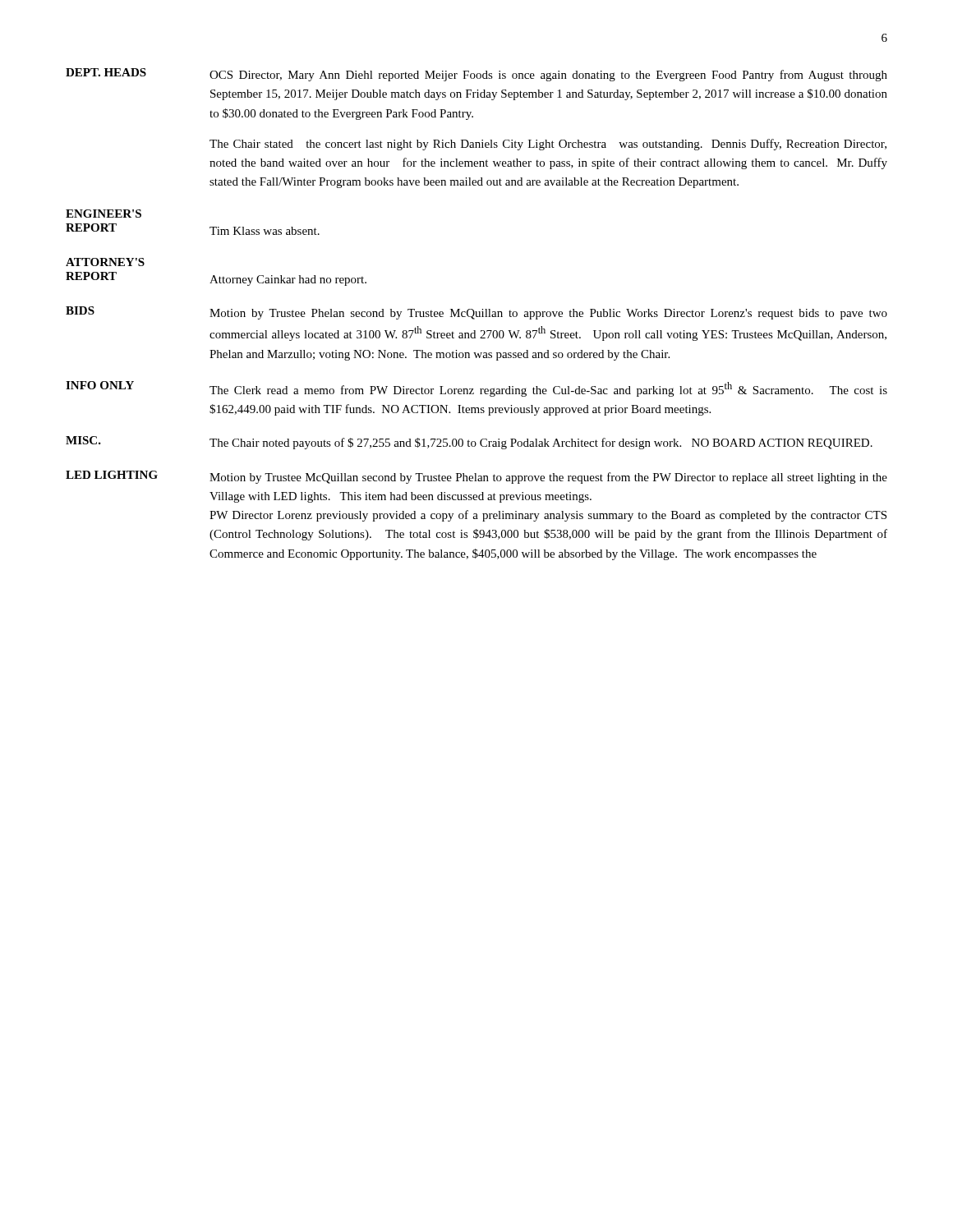The height and width of the screenshot is (1232, 953).
Task: Find the text block containing "Motion by Trustee Phelan second"
Action: (548, 334)
